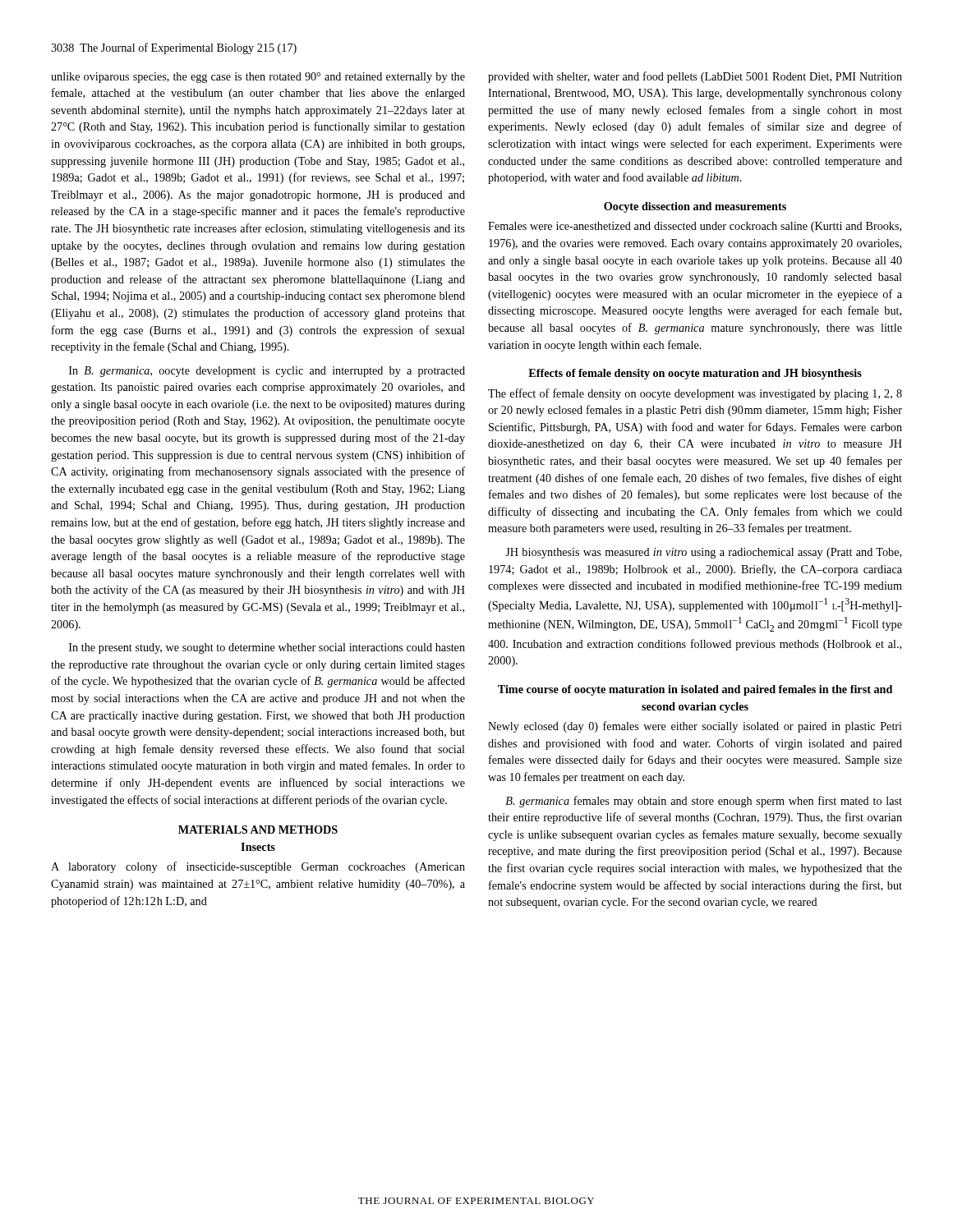Screen dimensions: 1232x953
Task: Select the section header that reads "MATERIALS AND METHODS"
Action: (258, 838)
